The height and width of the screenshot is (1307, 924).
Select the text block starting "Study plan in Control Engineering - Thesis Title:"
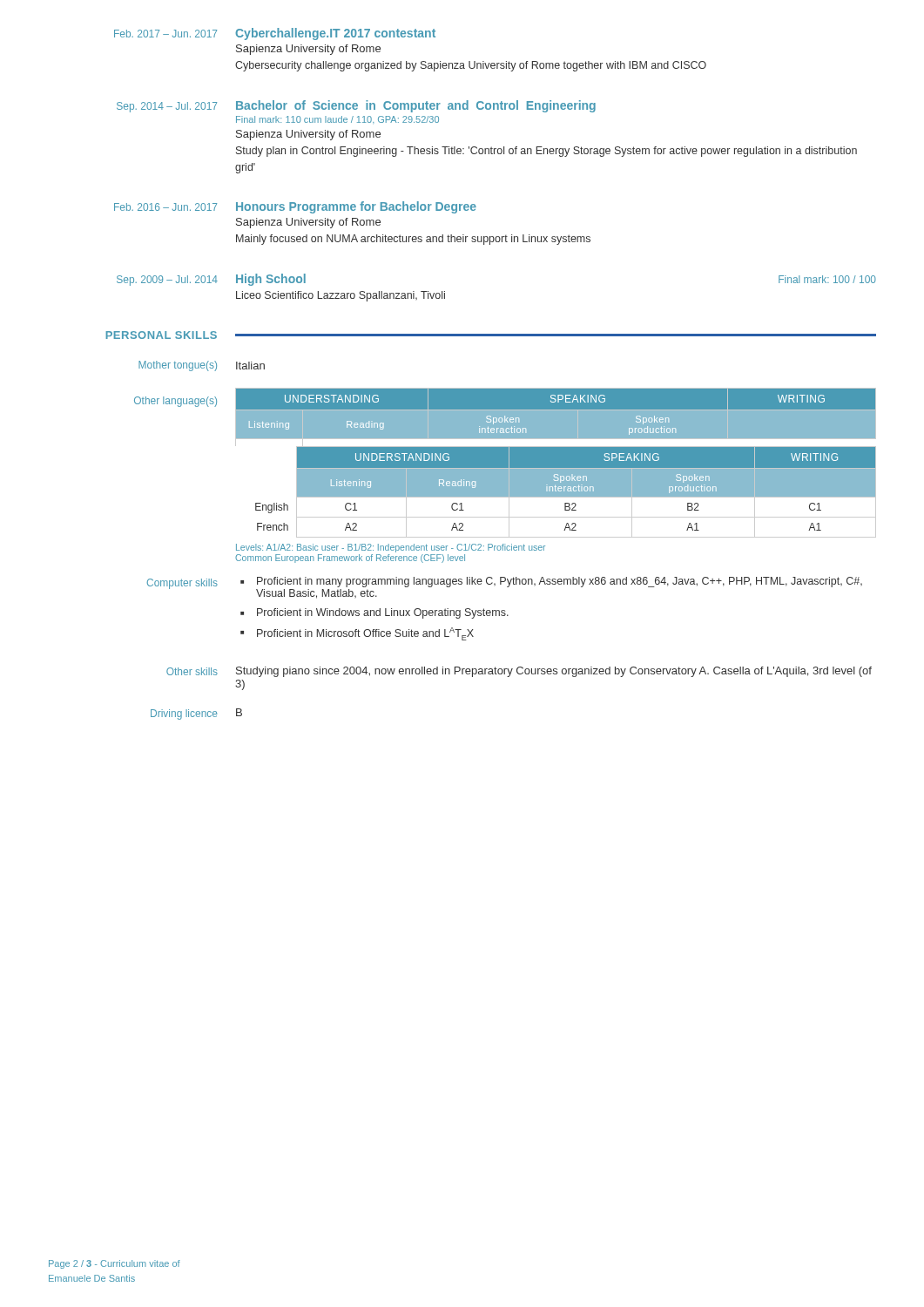546,159
